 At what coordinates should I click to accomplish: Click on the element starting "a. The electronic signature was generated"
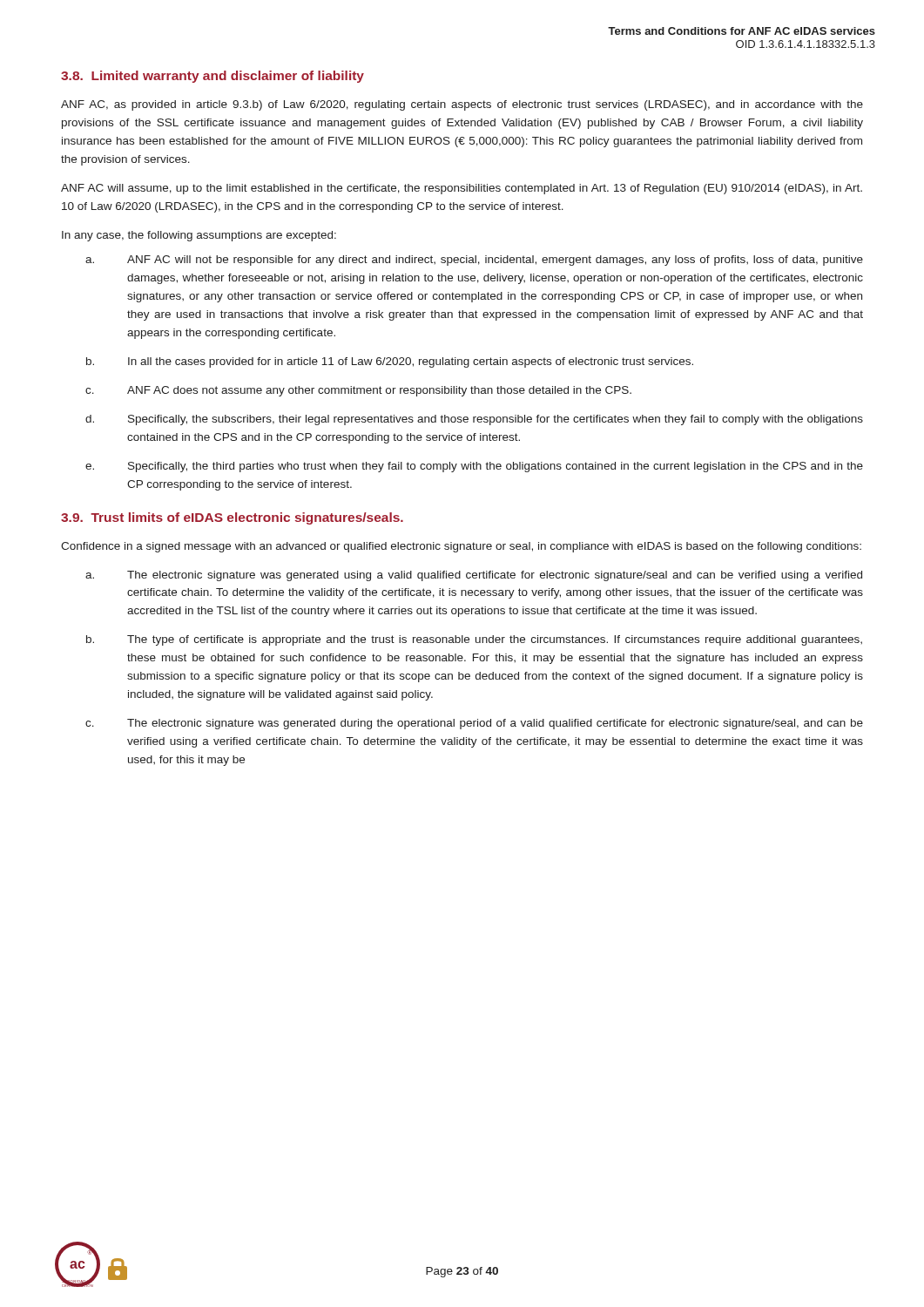click(462, 593)
